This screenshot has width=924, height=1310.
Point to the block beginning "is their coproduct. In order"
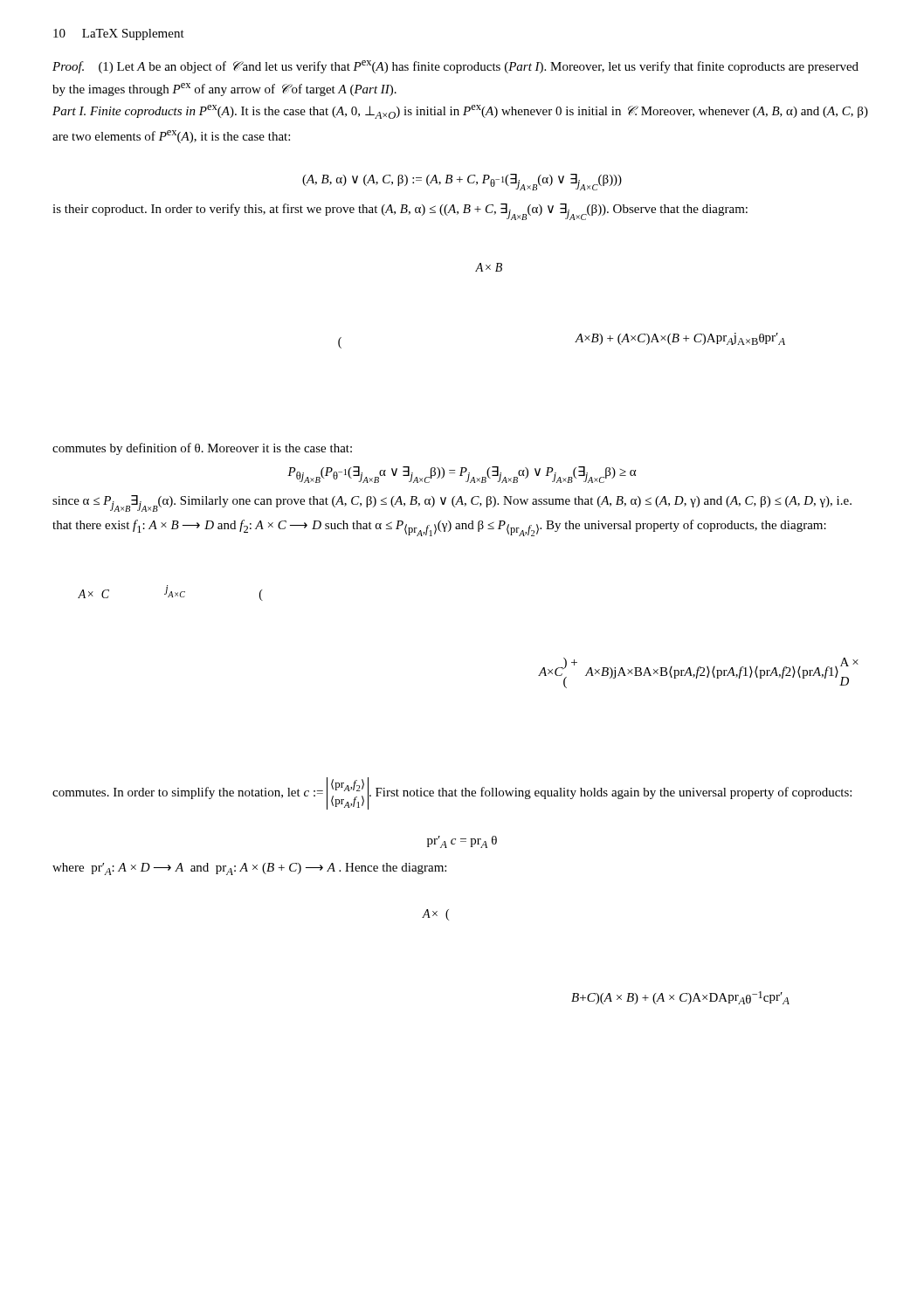tap(400, 212)
